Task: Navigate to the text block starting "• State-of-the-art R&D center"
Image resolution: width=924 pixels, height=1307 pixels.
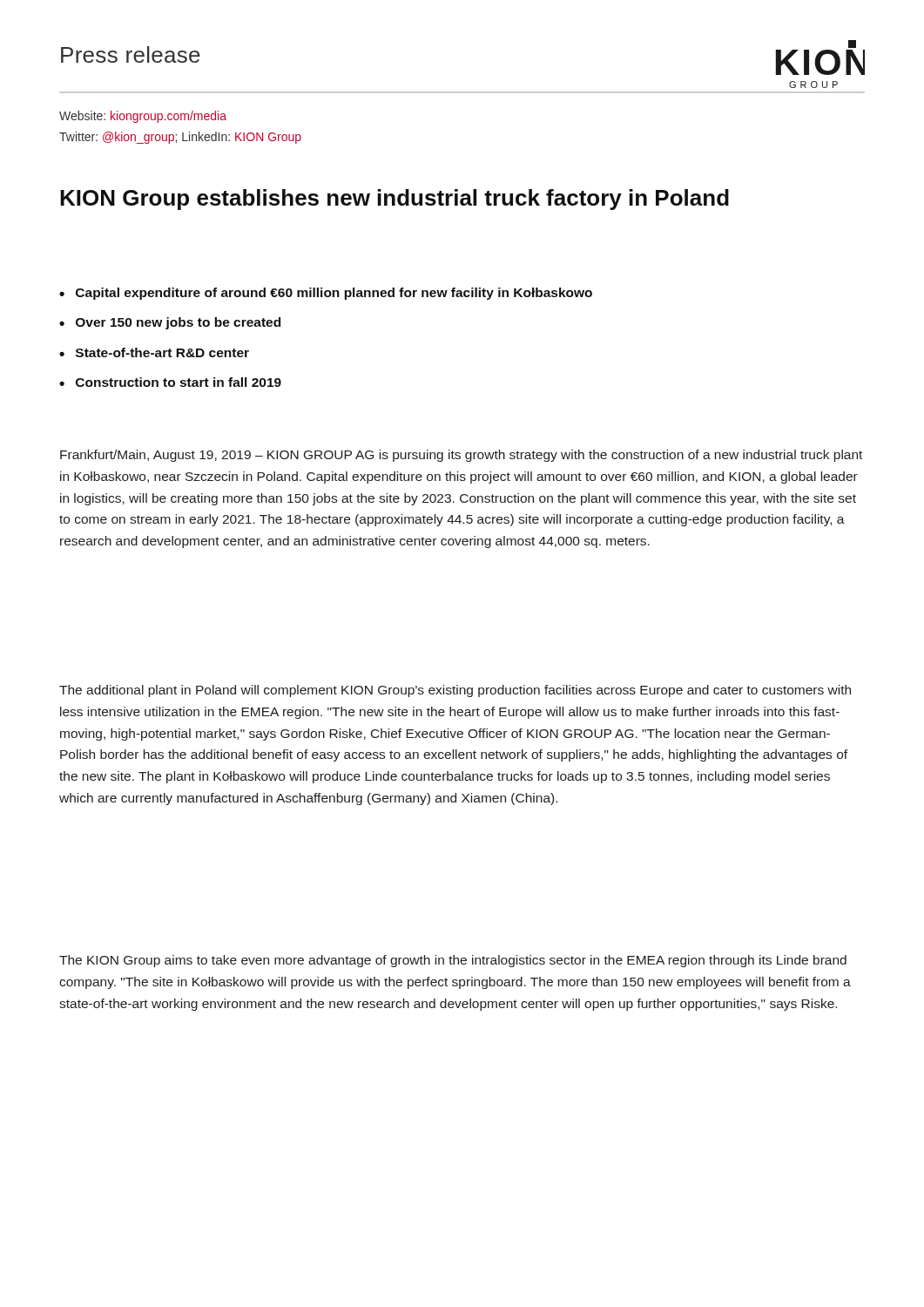Action: point(154,354)
